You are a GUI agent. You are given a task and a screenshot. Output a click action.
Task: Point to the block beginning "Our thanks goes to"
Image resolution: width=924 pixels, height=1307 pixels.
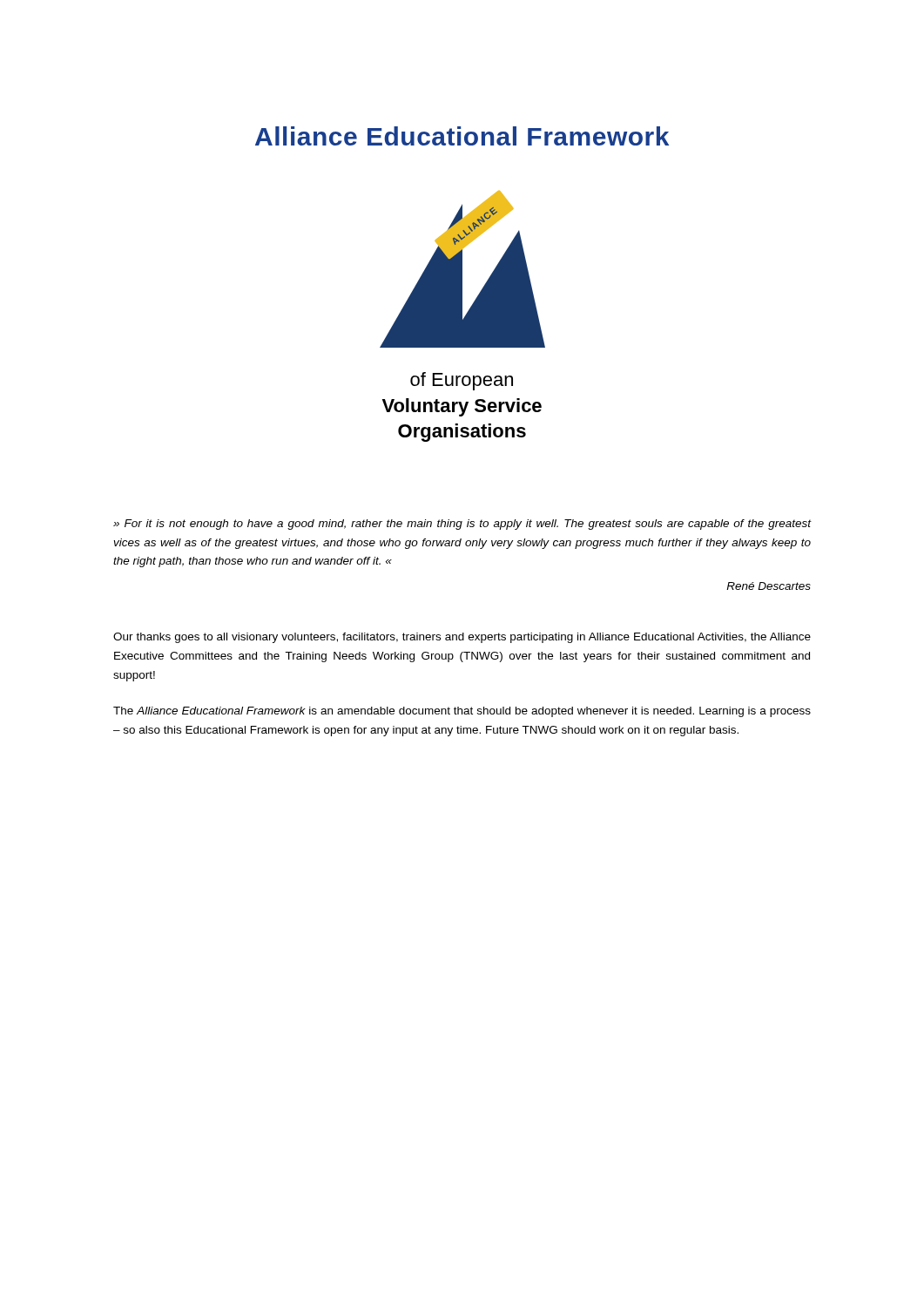coord(462,638)
